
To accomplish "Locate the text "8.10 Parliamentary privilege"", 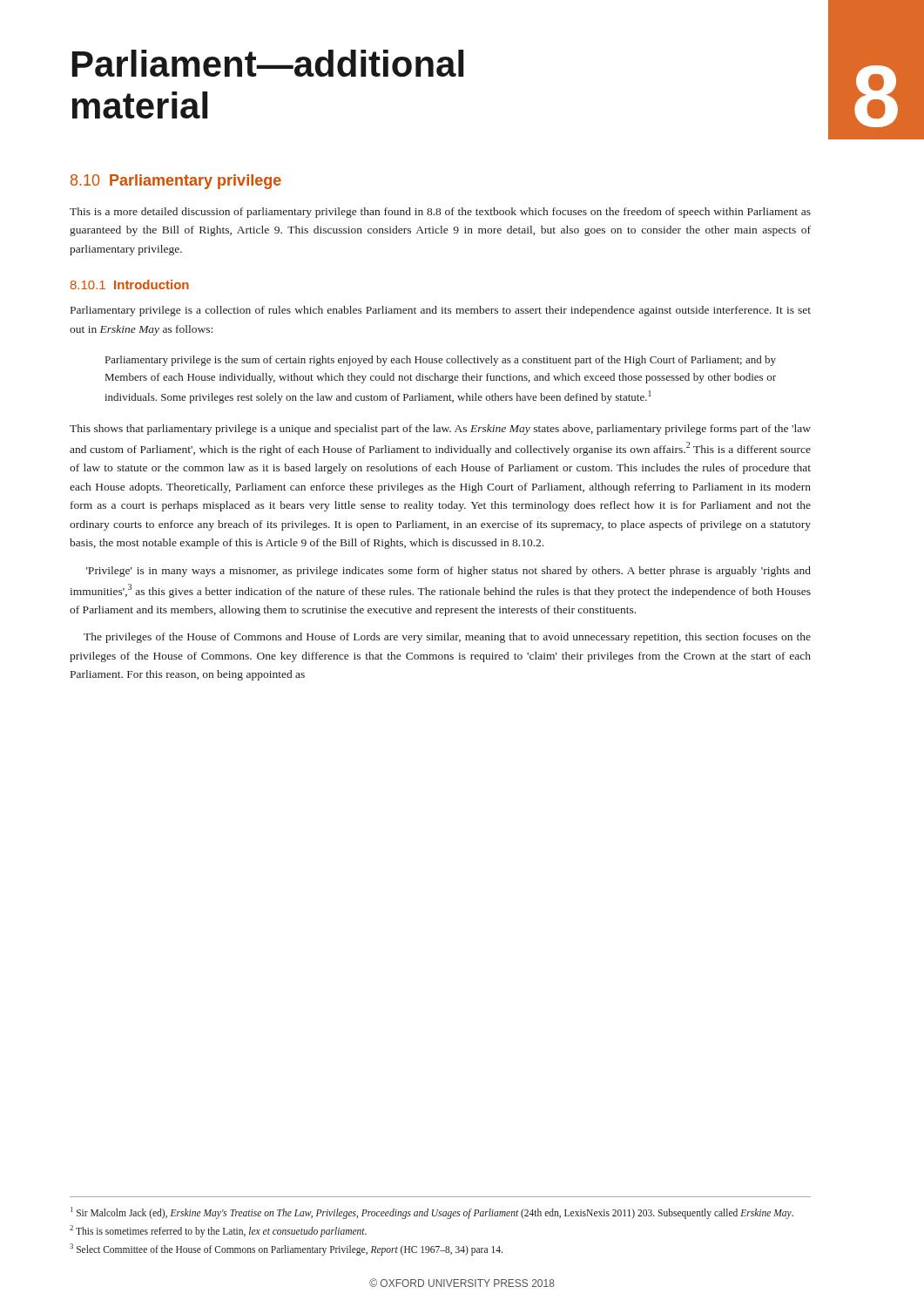I will 176,180.
